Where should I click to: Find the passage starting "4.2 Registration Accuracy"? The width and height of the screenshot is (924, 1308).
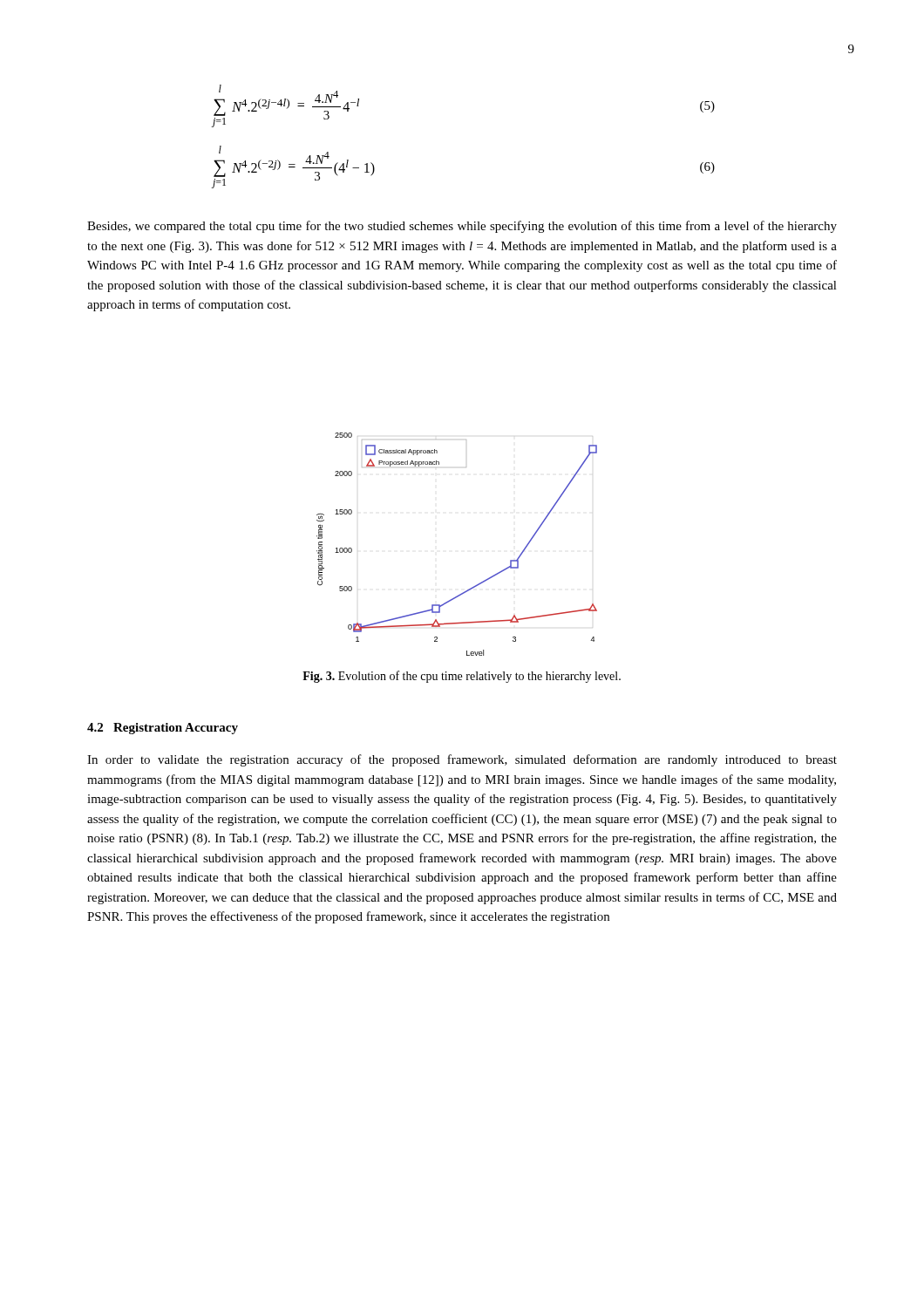tap(162, 727)
